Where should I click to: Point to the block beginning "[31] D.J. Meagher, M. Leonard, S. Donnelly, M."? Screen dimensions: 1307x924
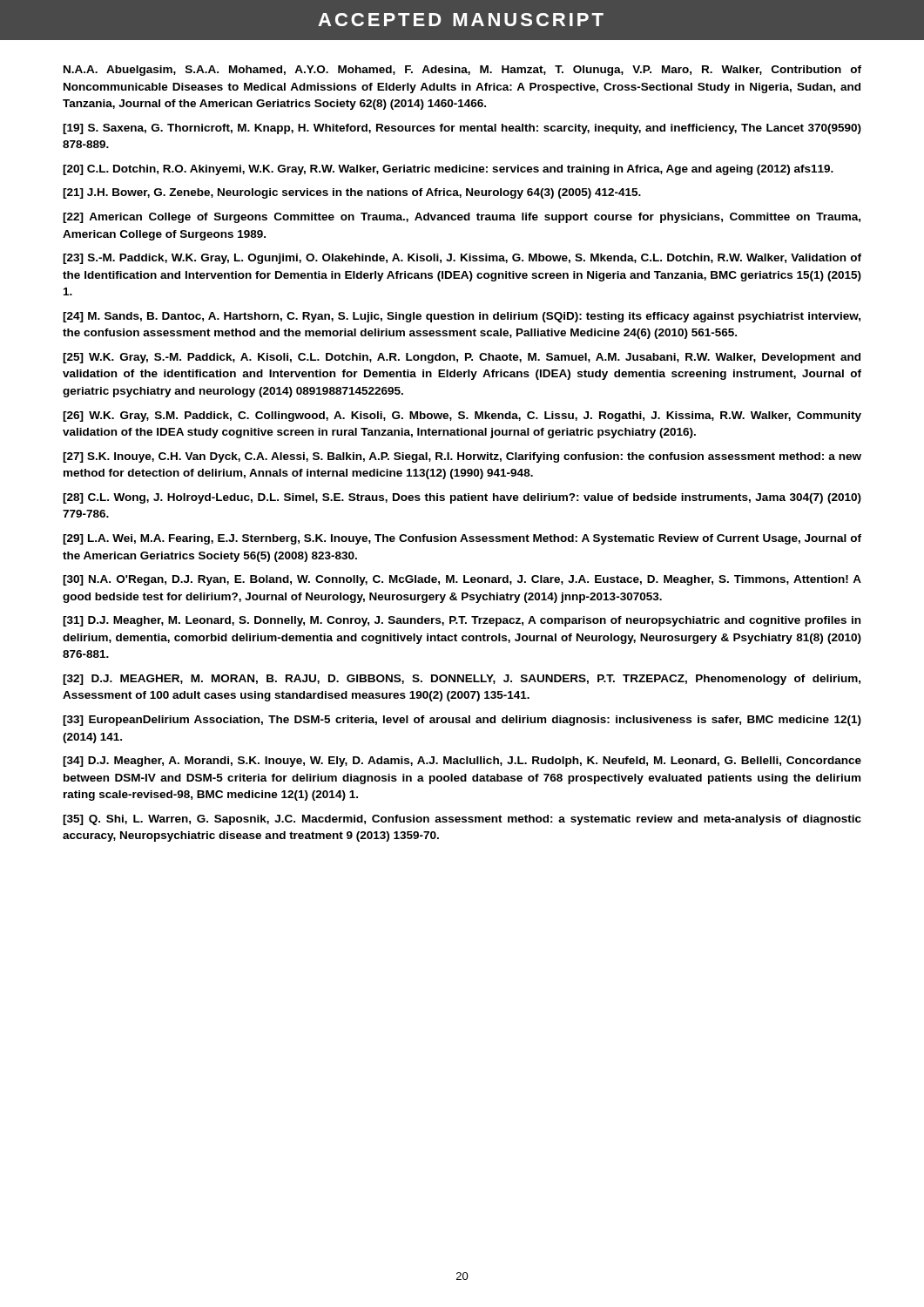coord(462,637)
